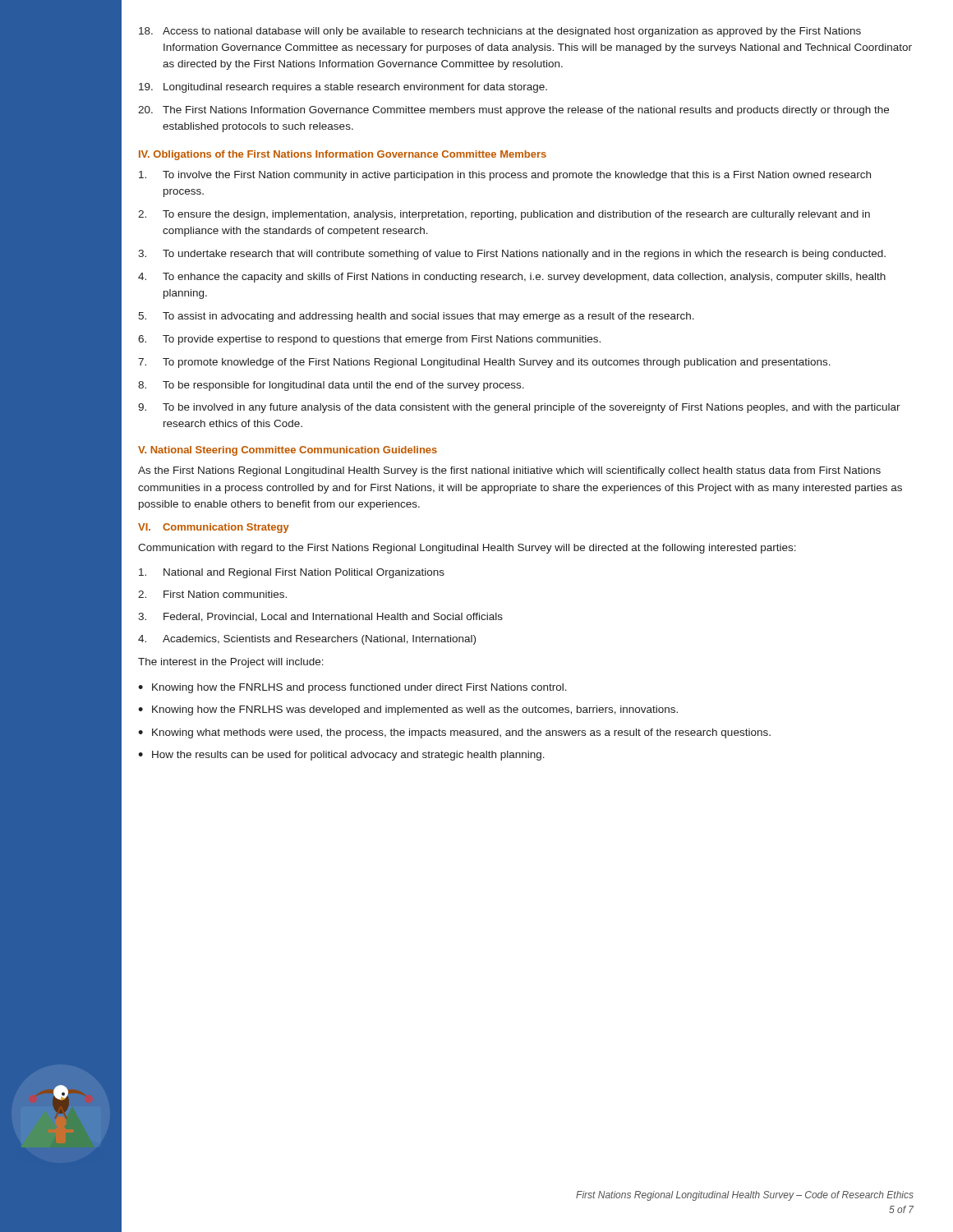
Task: Find the text starting "7. To promote knowledge of"
Action: point(485,362)
